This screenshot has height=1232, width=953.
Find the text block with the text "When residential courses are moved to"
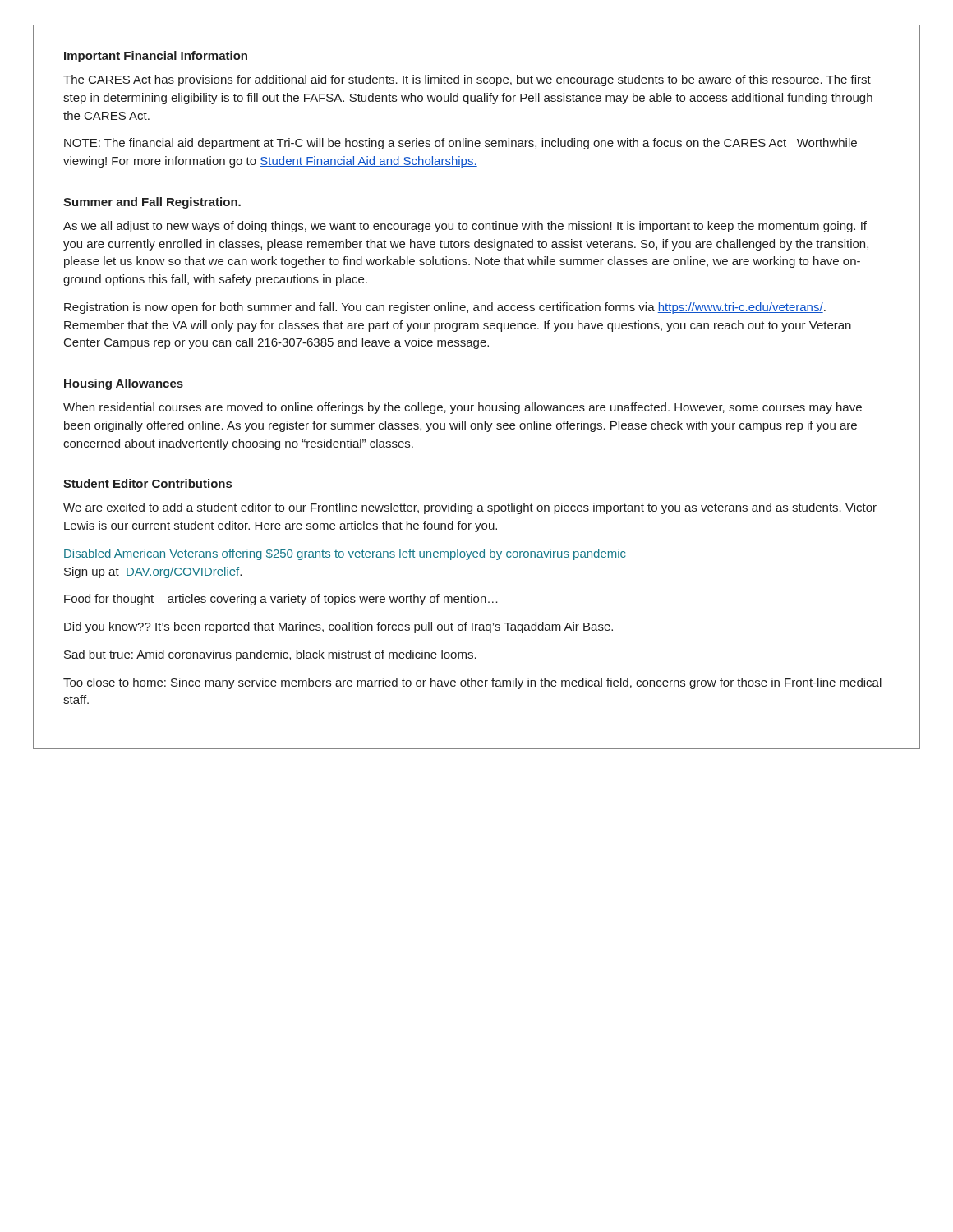(x=463, y=425)
